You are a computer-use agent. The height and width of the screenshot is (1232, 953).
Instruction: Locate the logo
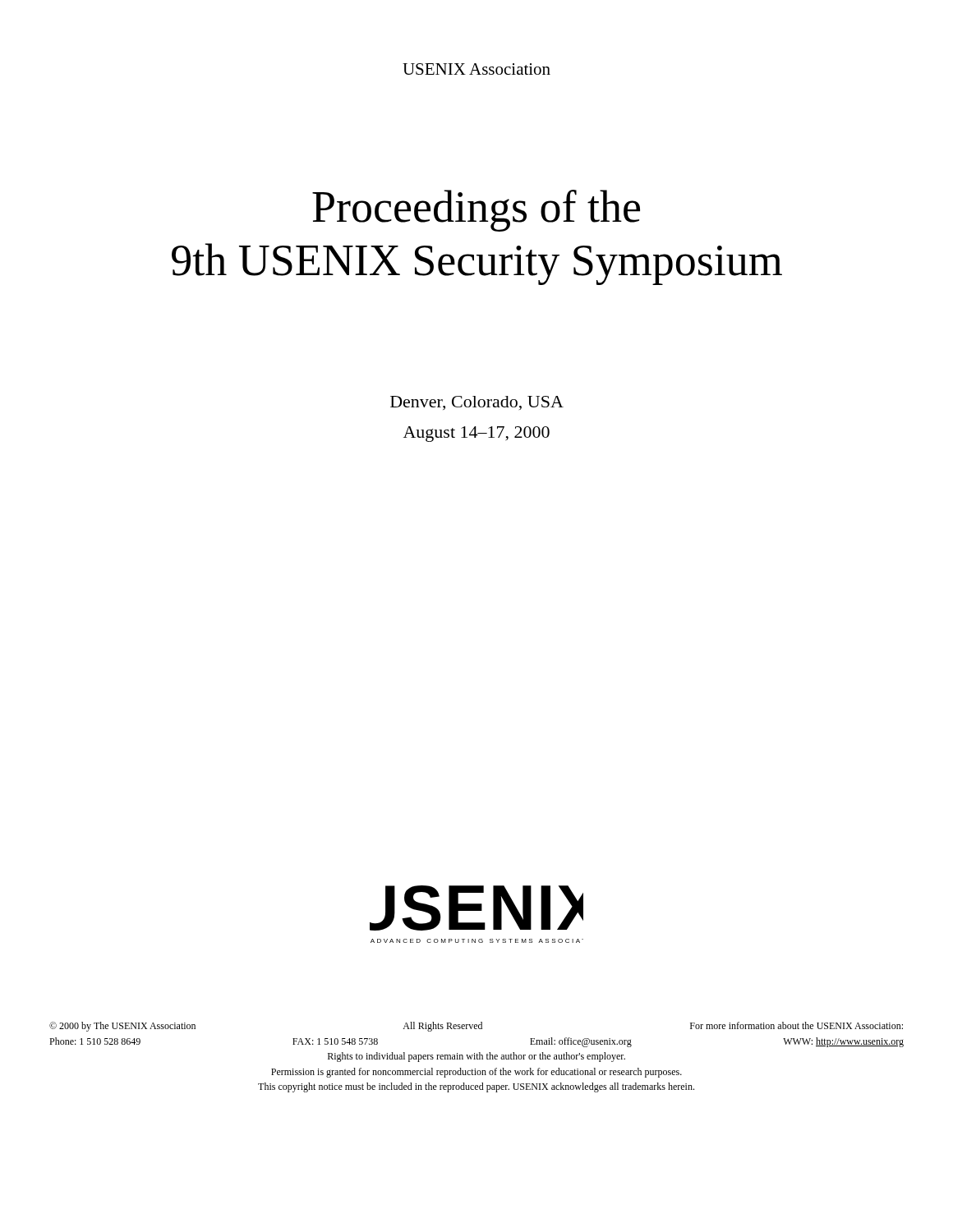pyautogui.click(x=476, y=913)
